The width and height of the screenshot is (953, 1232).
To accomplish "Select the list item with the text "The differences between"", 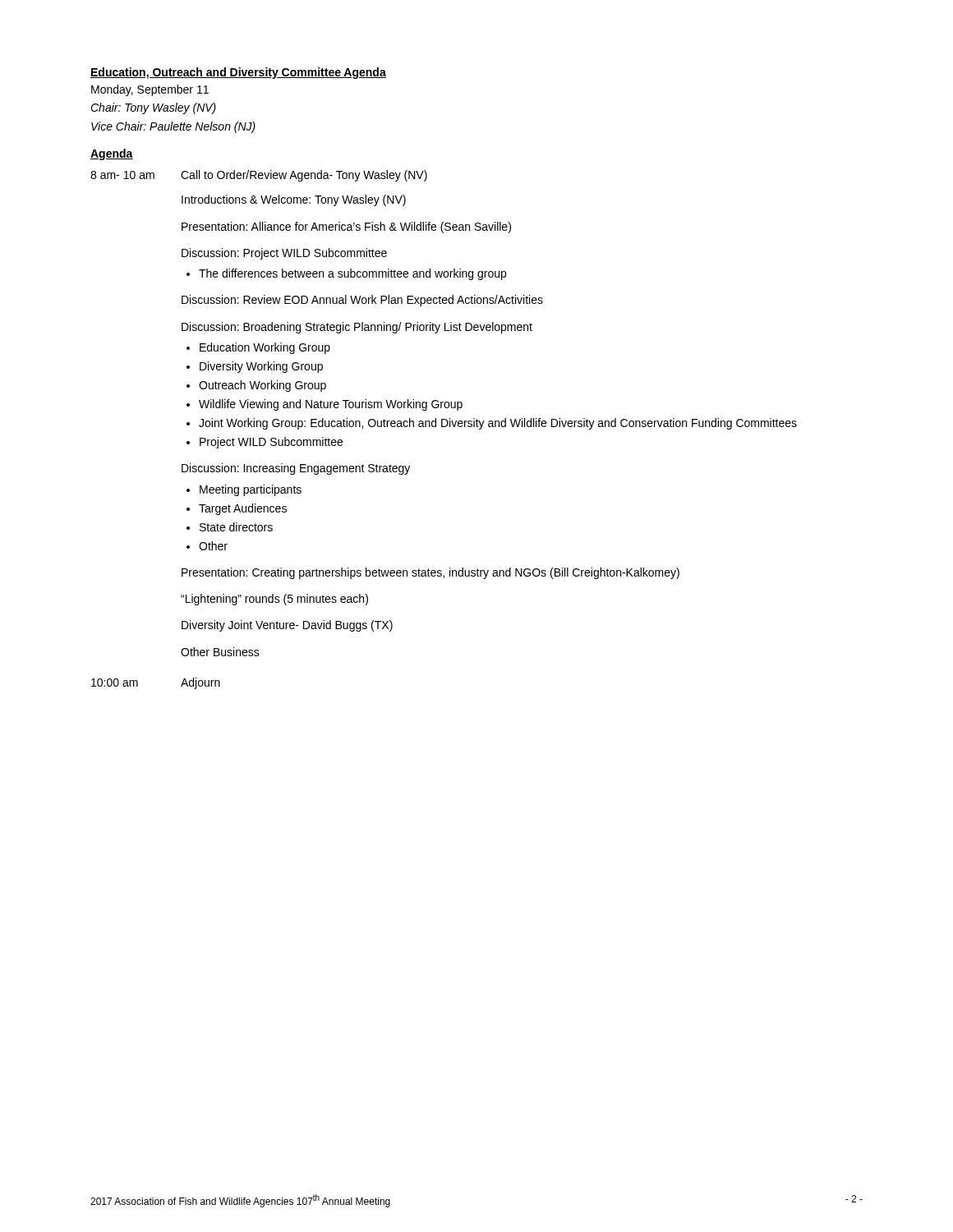I will (353, 274).
